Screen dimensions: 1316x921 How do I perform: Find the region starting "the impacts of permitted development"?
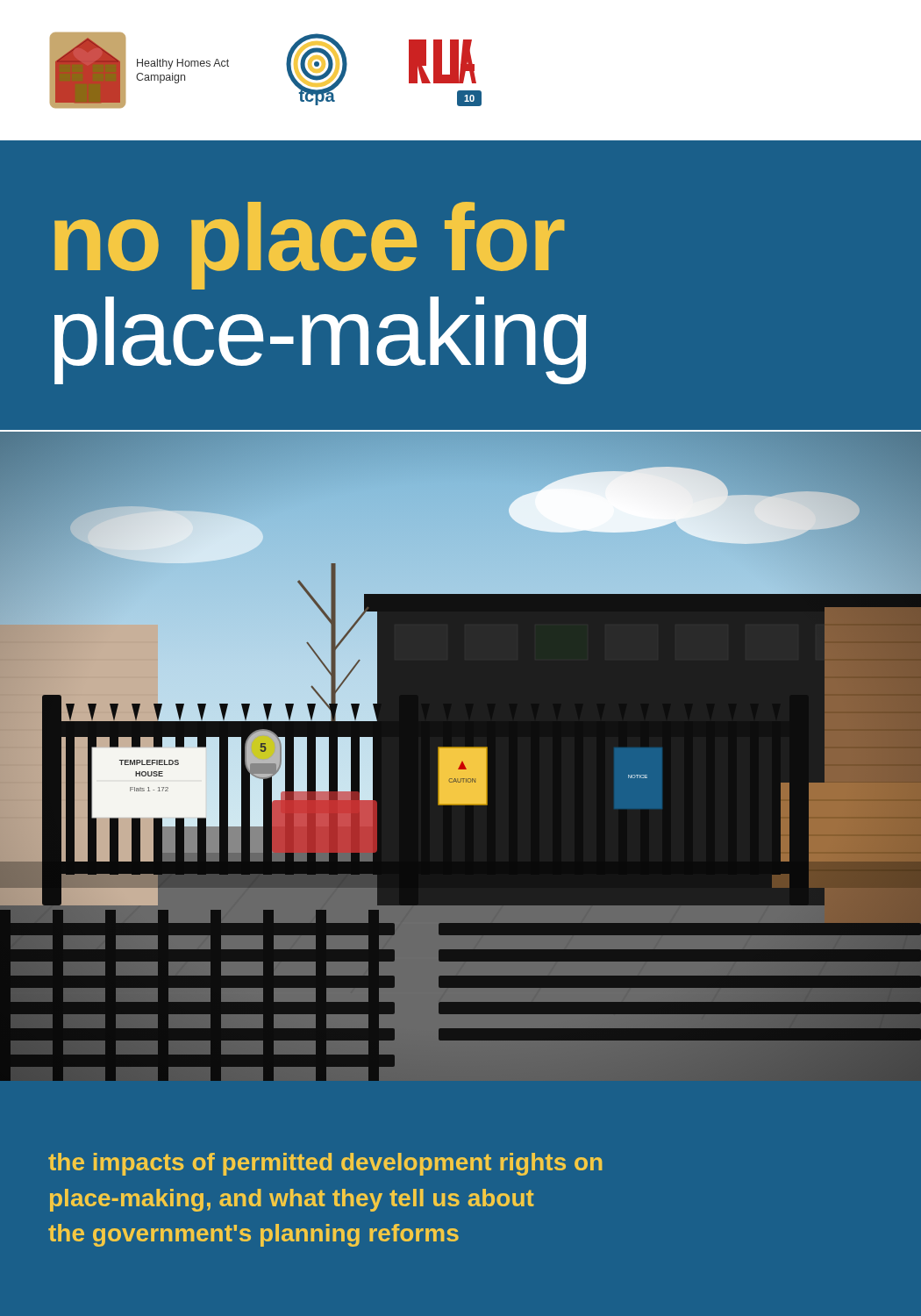coord(460,1198)
